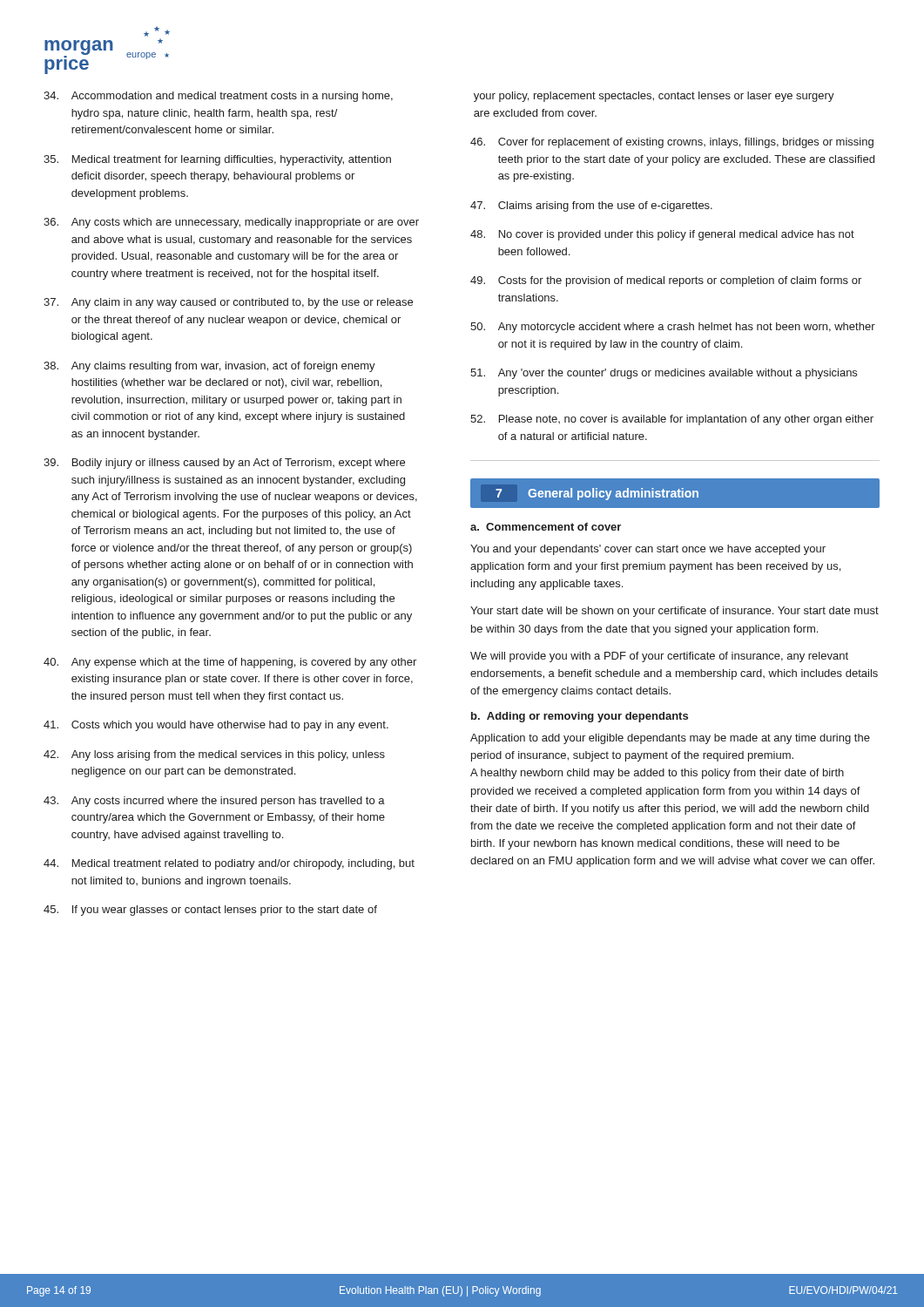Select the list item containing "40. Any expense which at the"
924x1307 pixels.
click(x=231, y=679)
